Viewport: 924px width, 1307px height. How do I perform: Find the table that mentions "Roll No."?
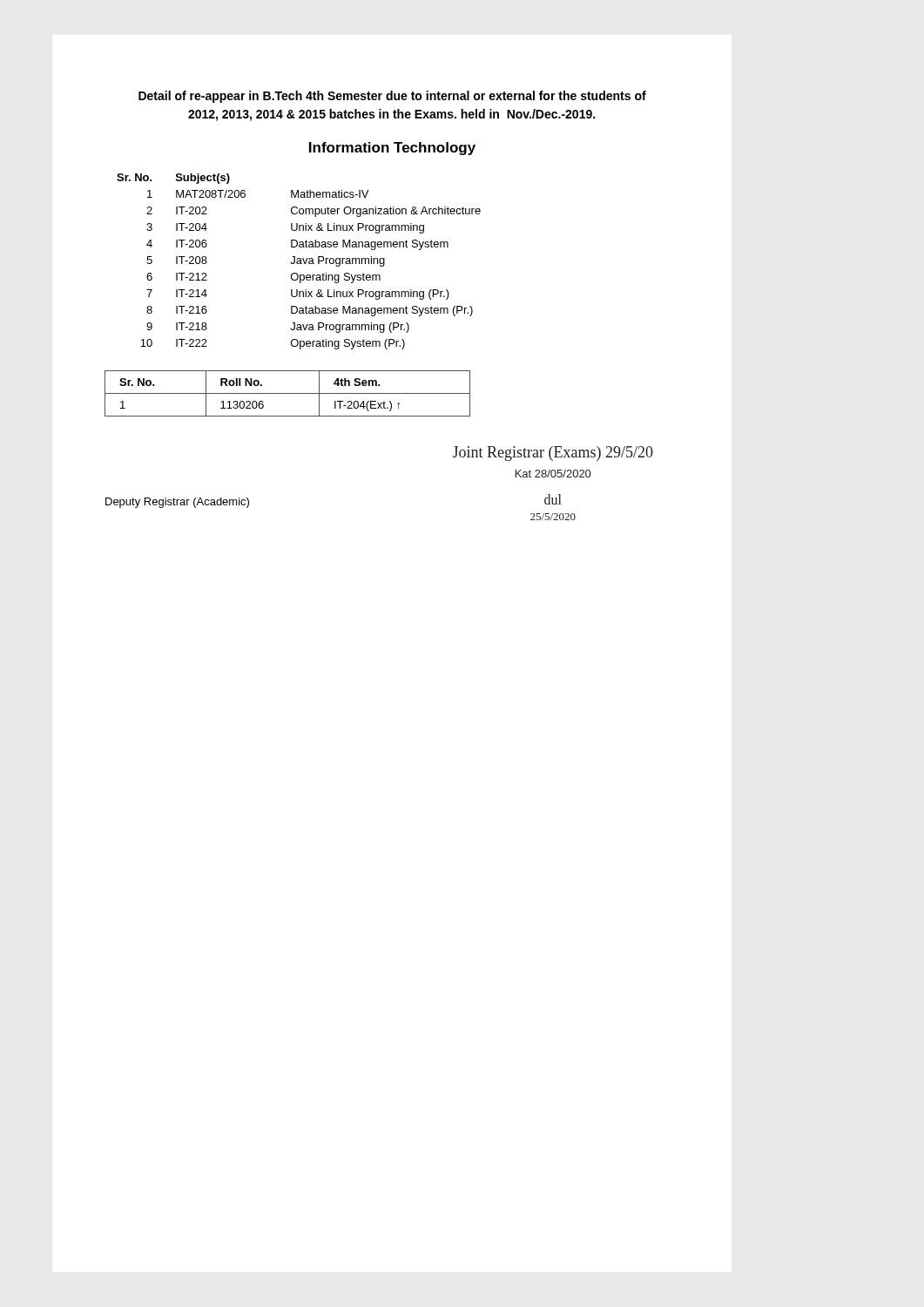coord(392,393)
